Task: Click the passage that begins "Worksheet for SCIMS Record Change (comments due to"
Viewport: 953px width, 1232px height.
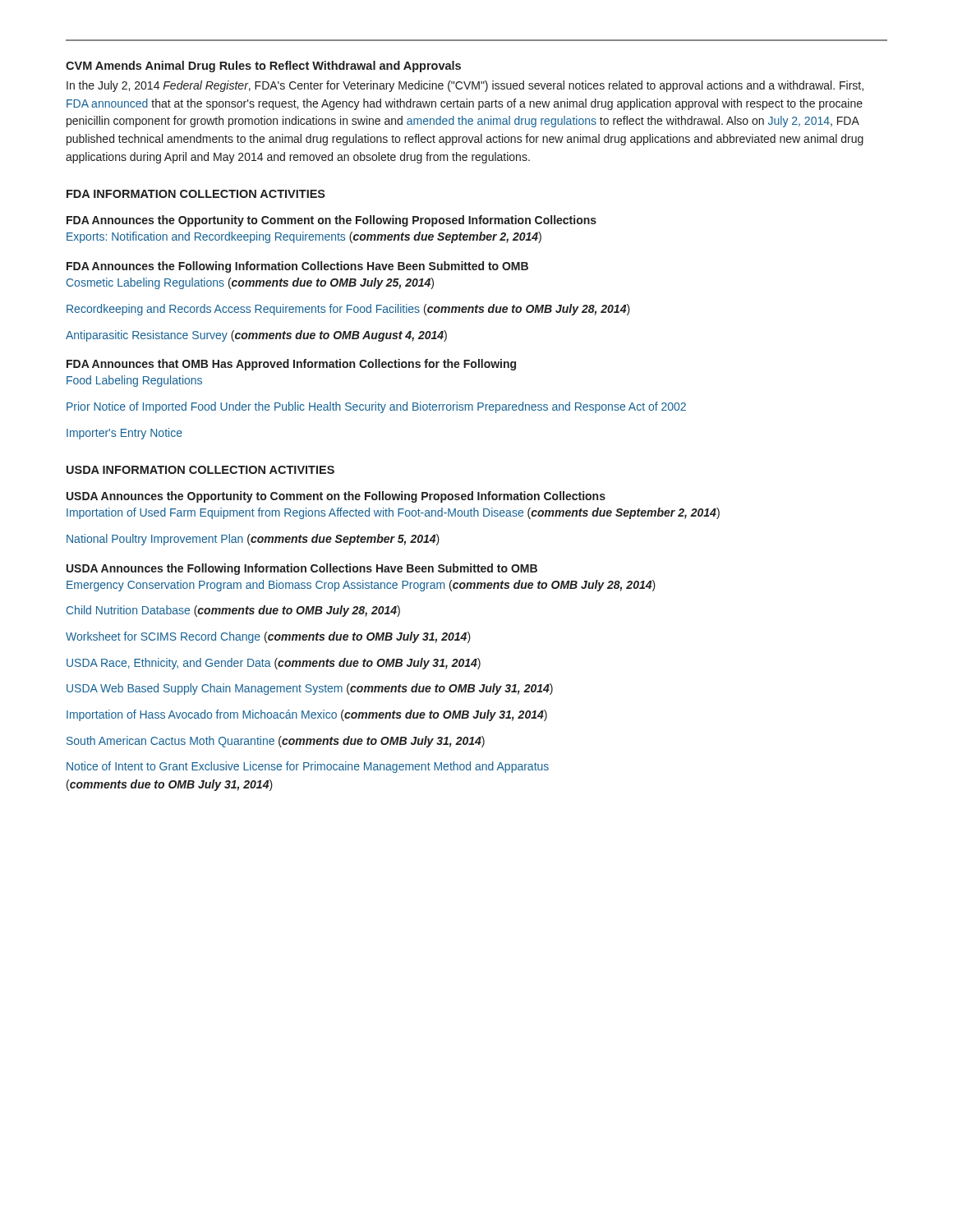Action: click(x=268, y=637)
